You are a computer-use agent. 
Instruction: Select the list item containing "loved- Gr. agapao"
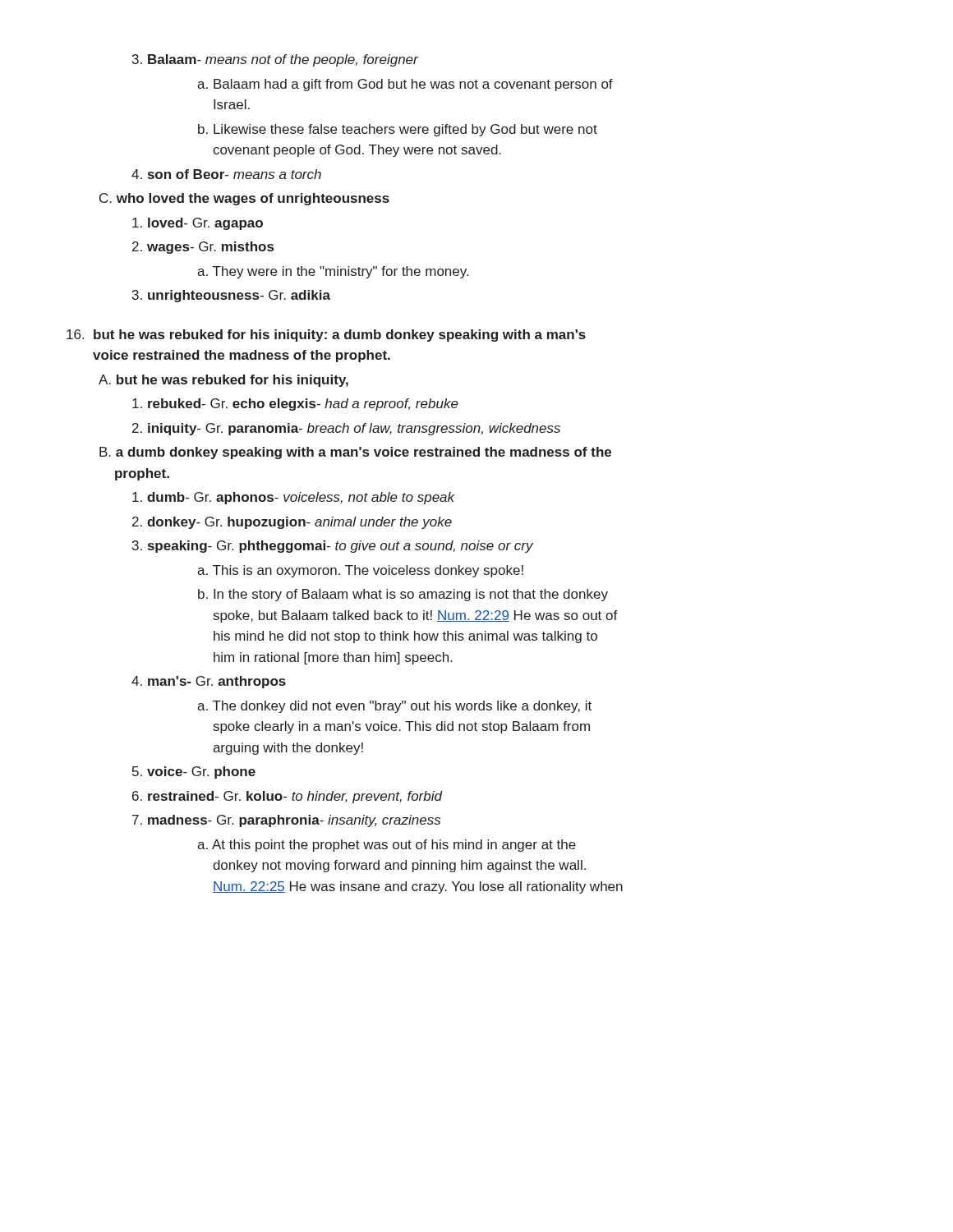(197, 223)
